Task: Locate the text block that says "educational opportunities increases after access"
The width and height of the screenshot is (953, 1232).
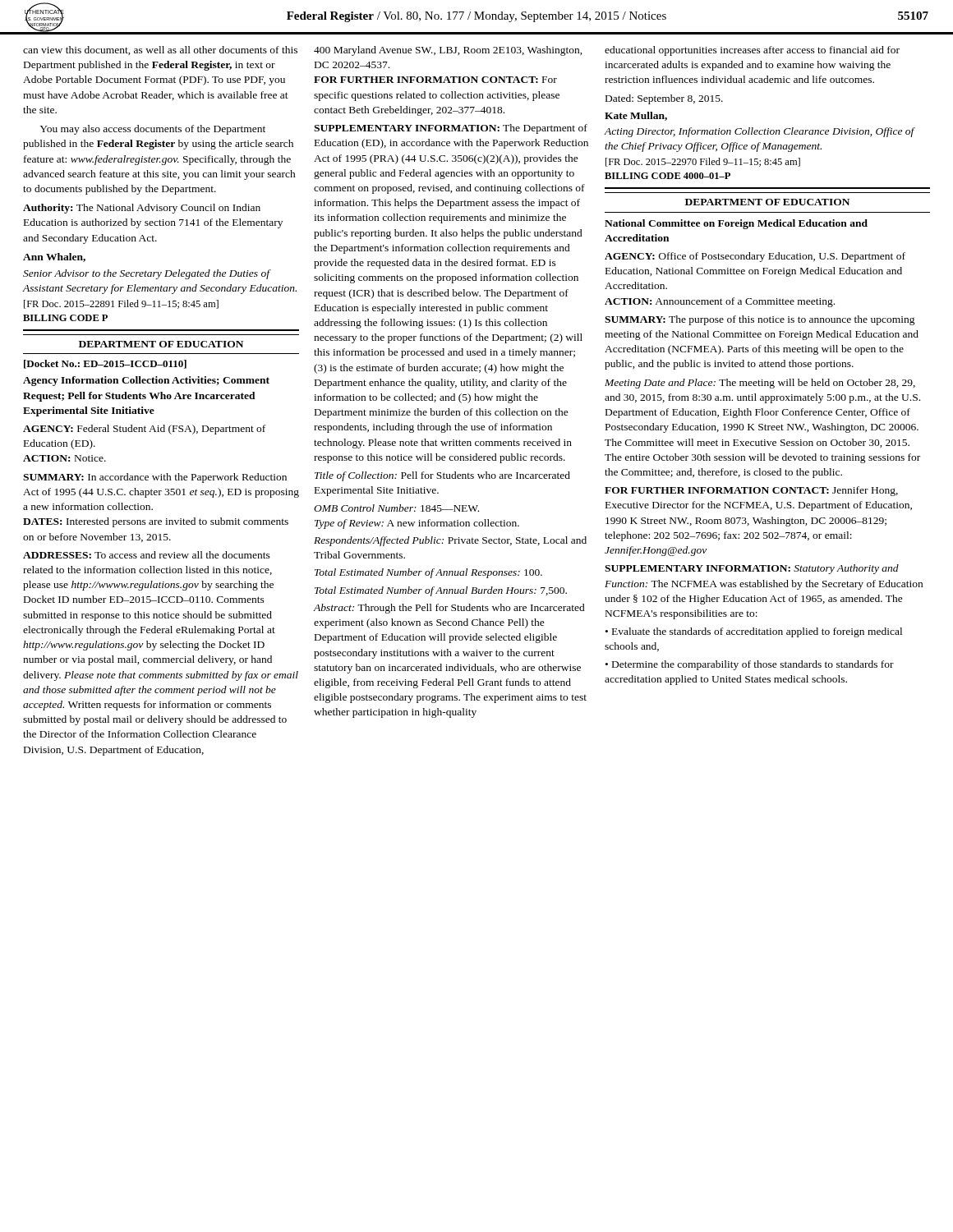Action: pos(752,51)
